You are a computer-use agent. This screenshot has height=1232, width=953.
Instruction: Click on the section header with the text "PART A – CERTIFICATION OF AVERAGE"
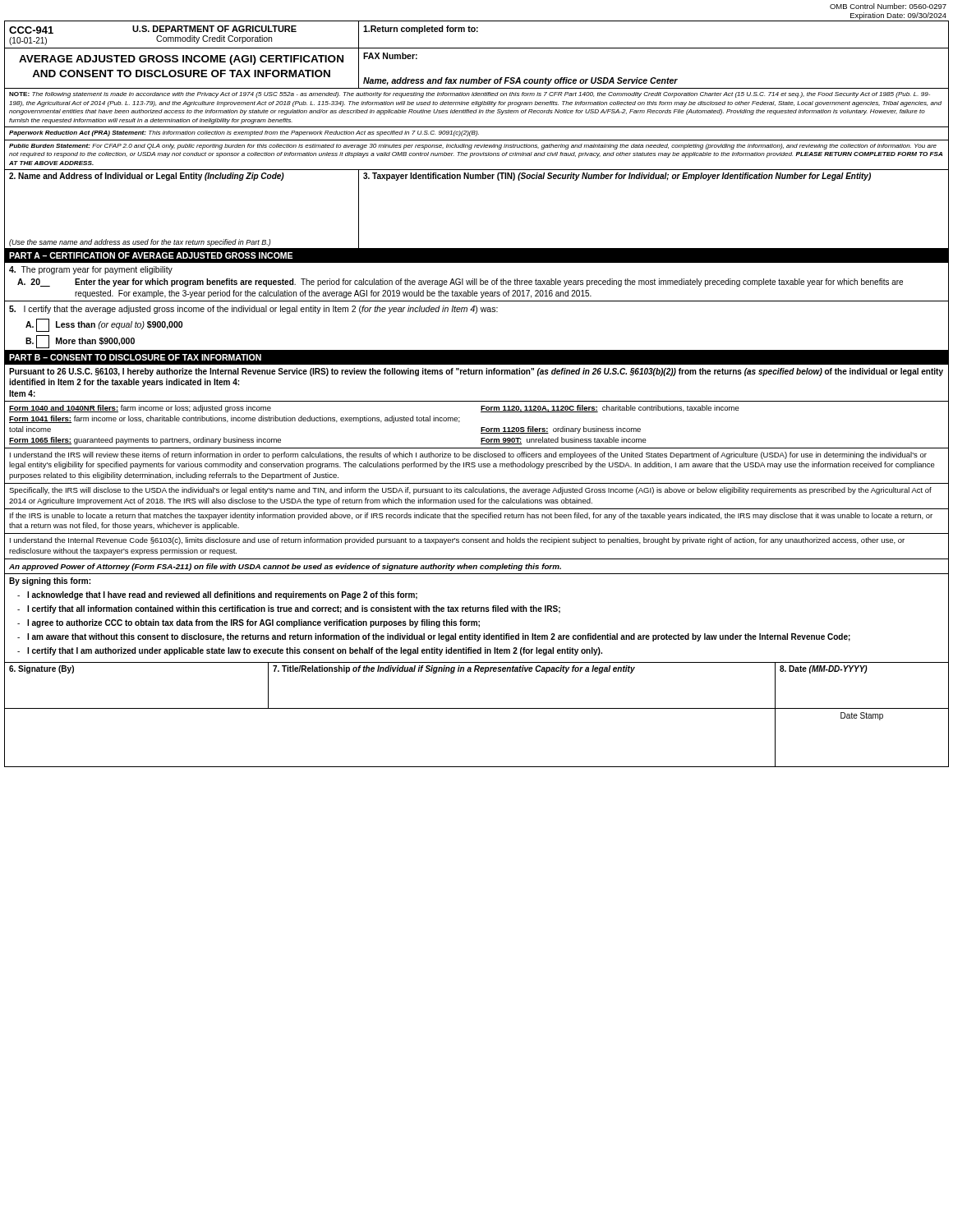point(151,256)
